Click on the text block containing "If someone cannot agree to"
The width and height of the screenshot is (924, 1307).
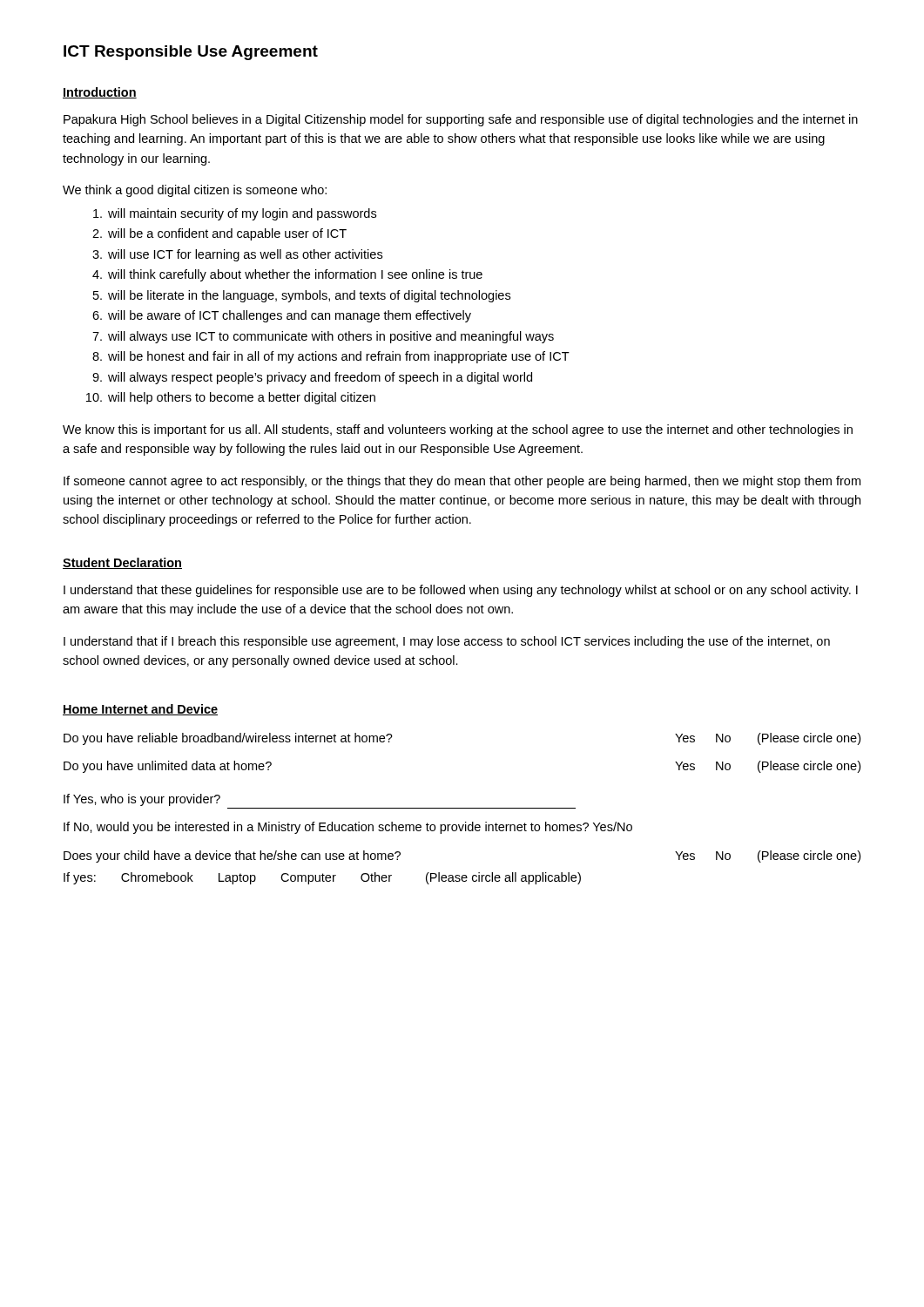tap(462, 500)
